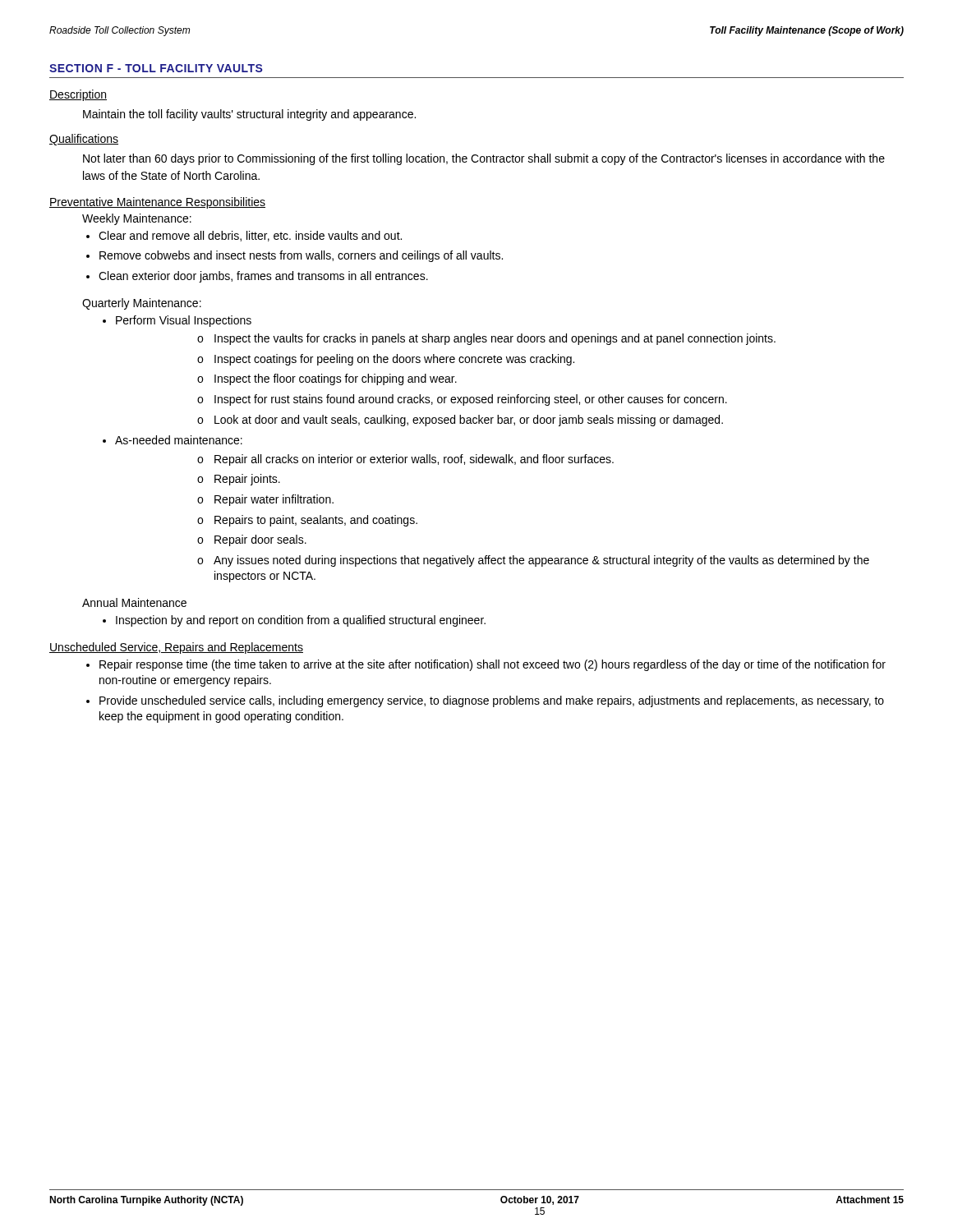The width and height of the screenshot is (953, 1232).
Task: Find the list item that says "Inspection by and report on condition"
Action: 301,620
